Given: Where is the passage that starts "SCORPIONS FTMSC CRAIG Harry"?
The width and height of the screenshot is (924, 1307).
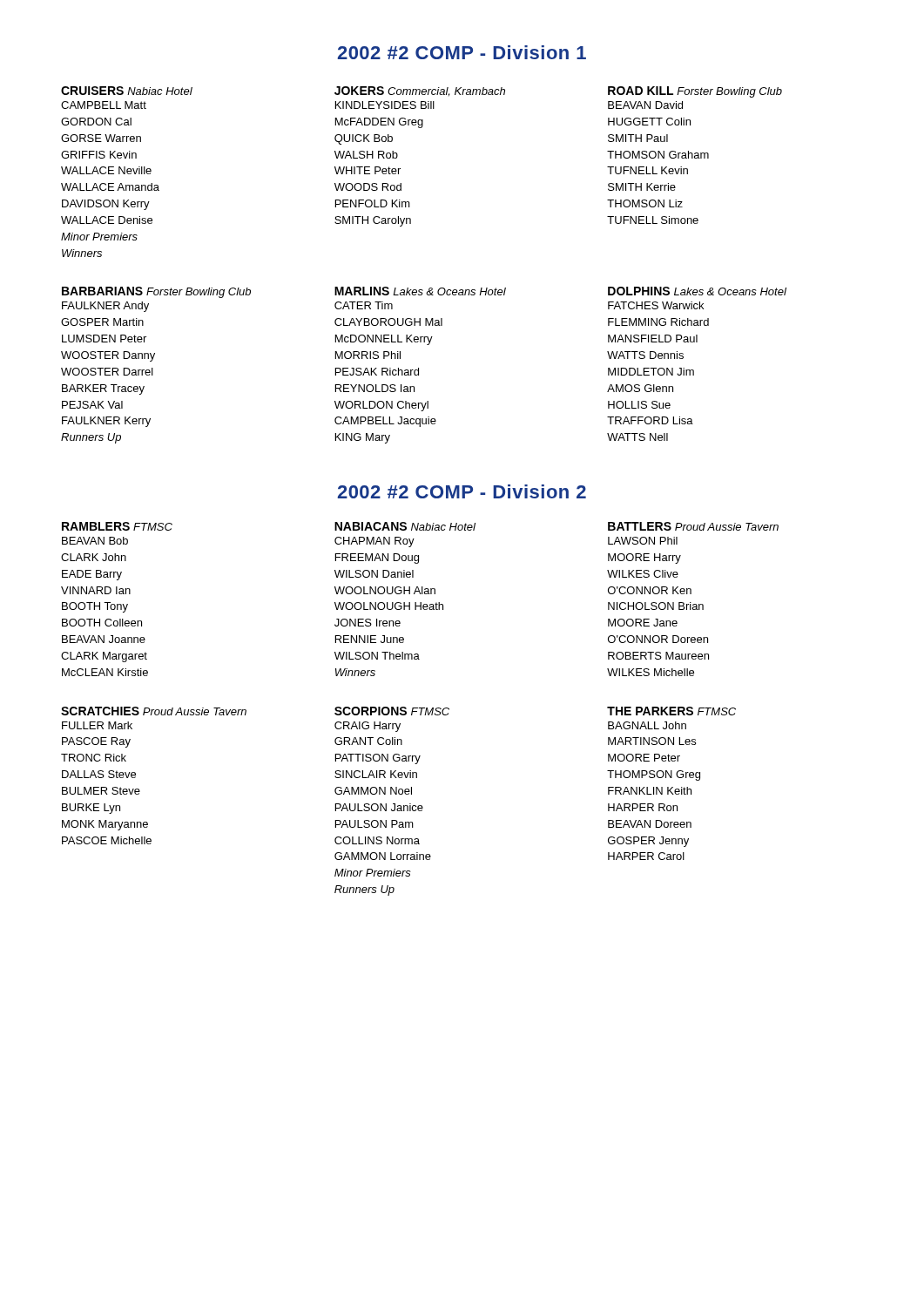Looking at the screenshot, I should (x=392, y=711).
